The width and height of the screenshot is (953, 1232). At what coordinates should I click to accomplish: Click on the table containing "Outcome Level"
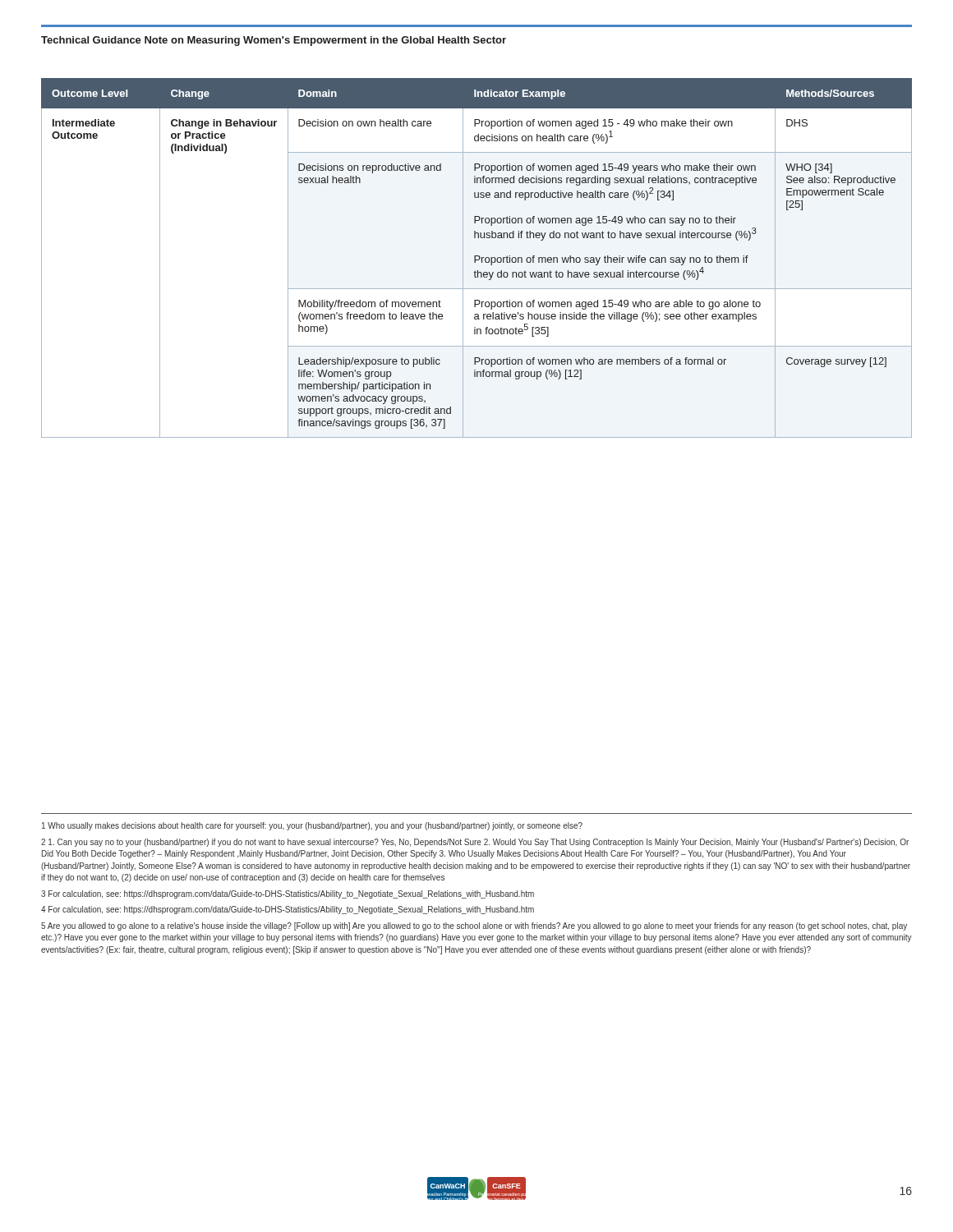pyautogui.click(x=476, y=258)
